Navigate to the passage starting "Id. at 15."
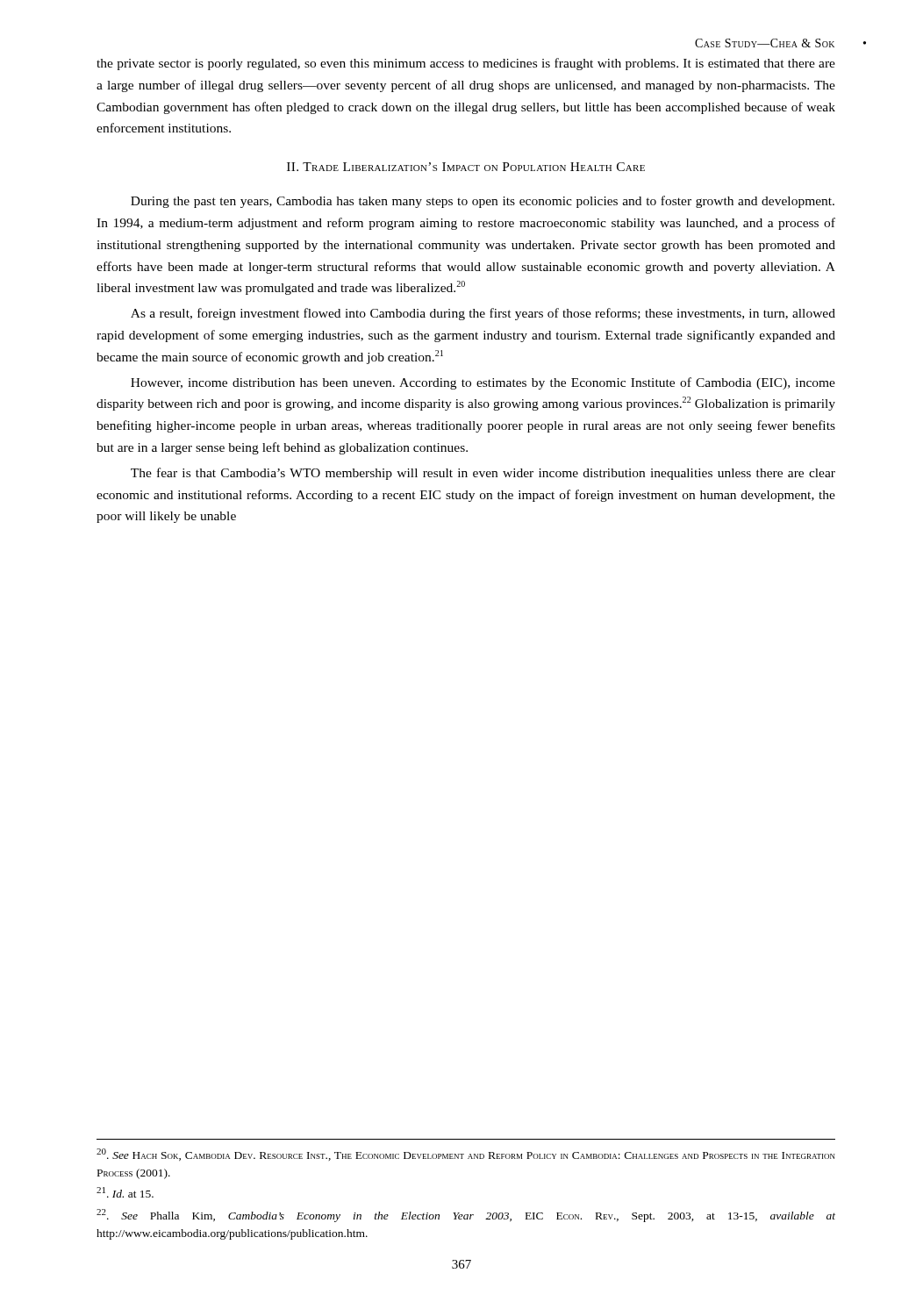The image size is (923, 1316). 125,1193
